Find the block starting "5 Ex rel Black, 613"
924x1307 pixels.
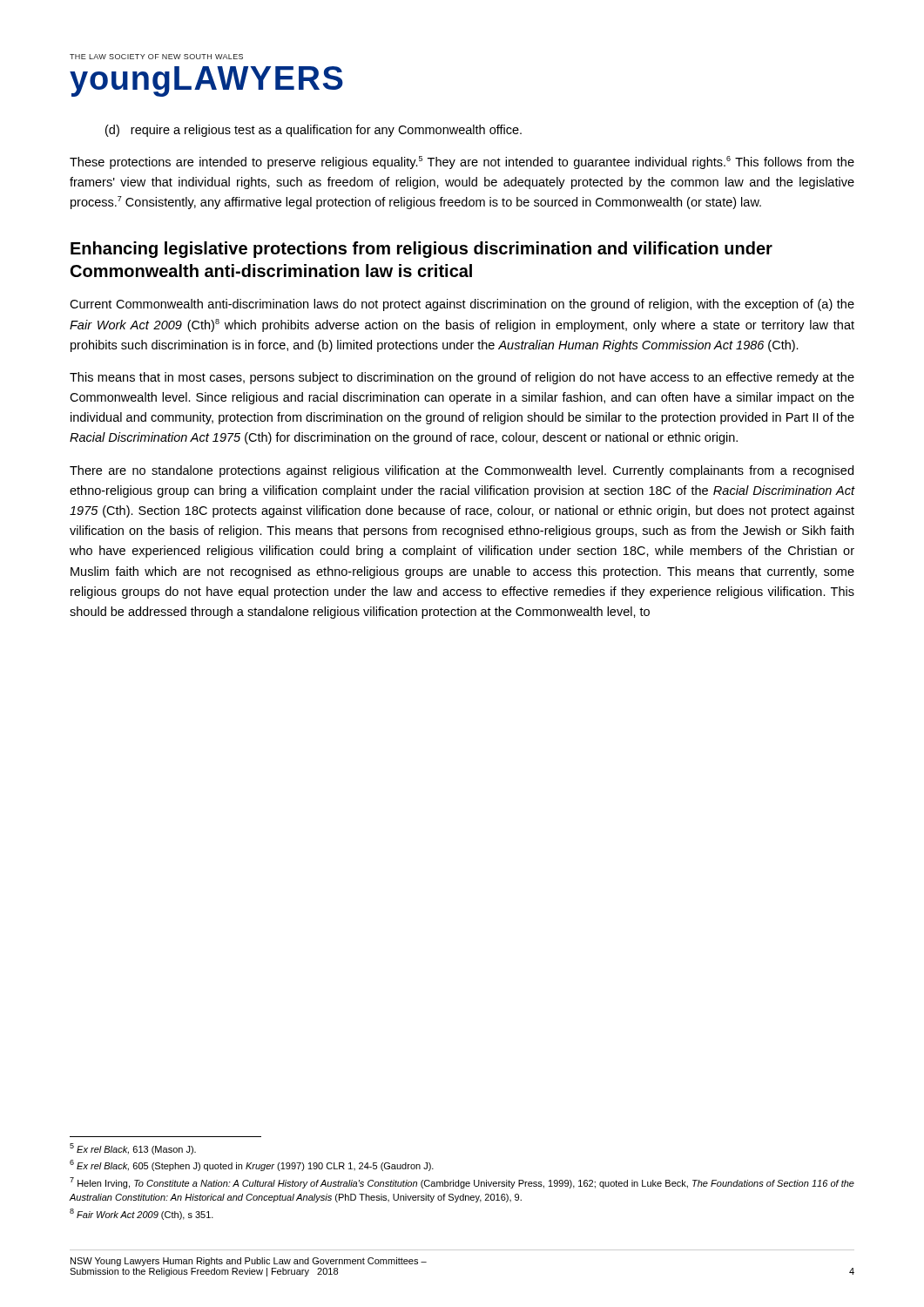click(133, 1148)
